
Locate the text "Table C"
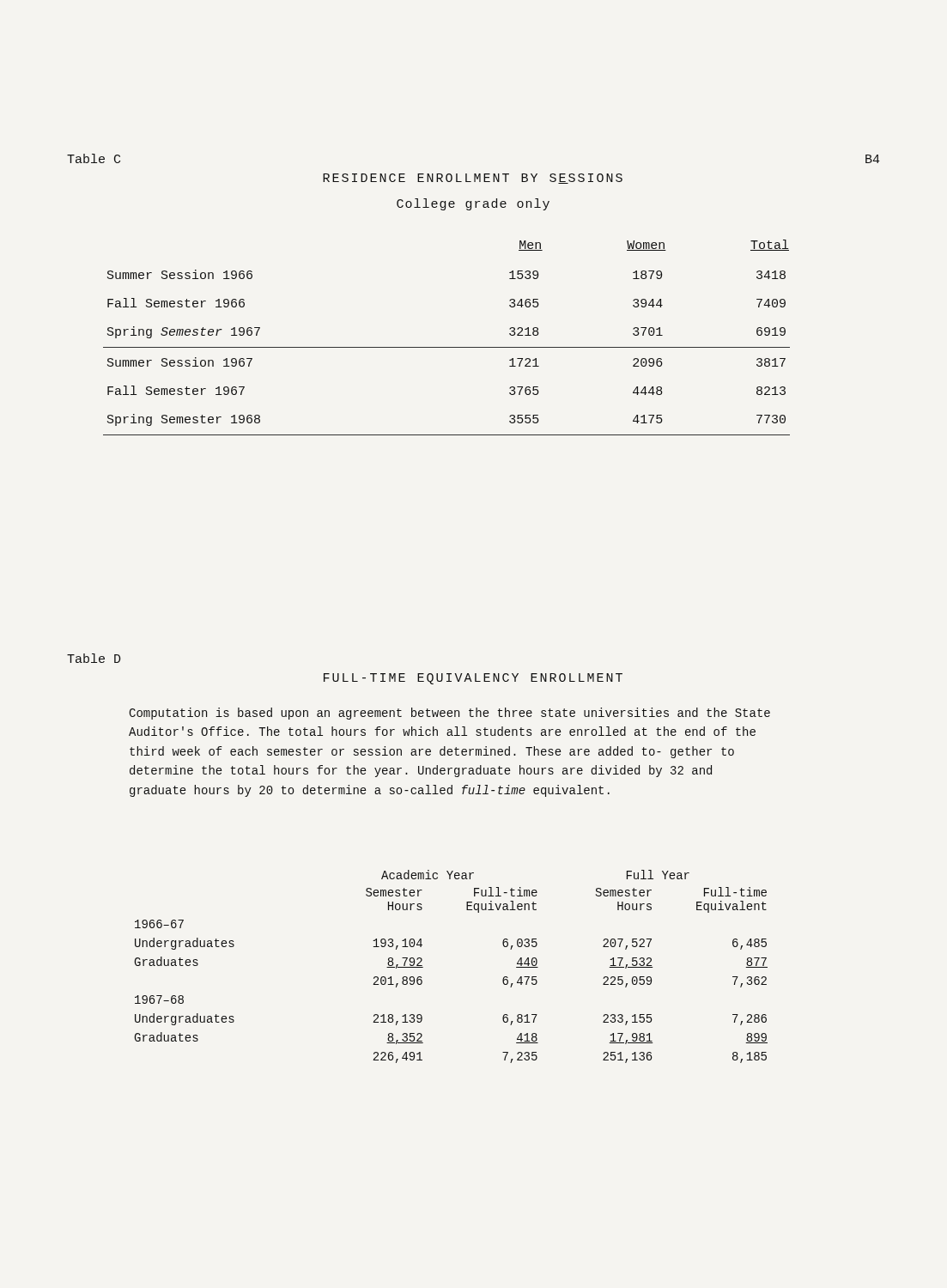pos(94,160)
